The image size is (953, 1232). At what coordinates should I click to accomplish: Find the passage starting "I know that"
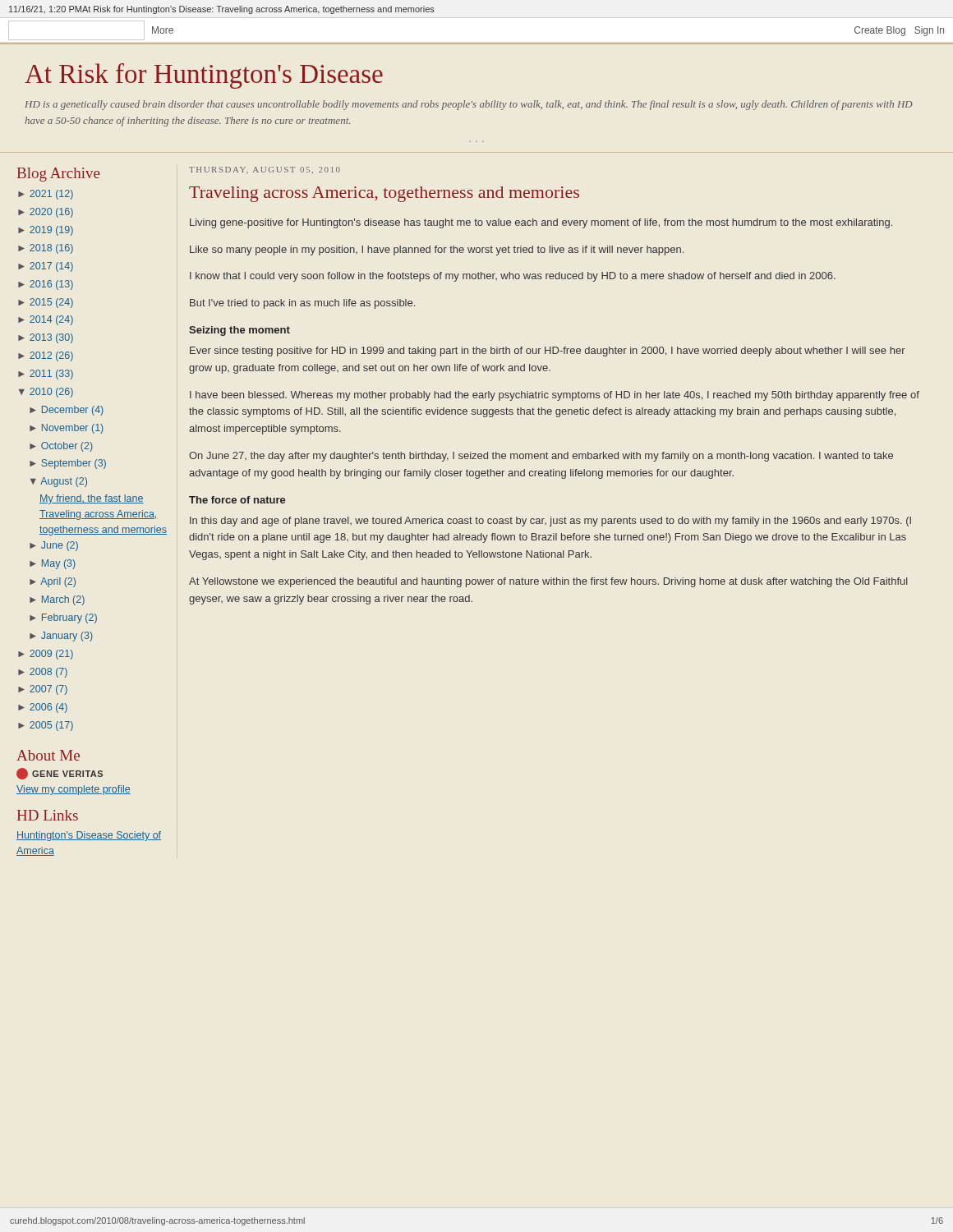click(513, 276)
